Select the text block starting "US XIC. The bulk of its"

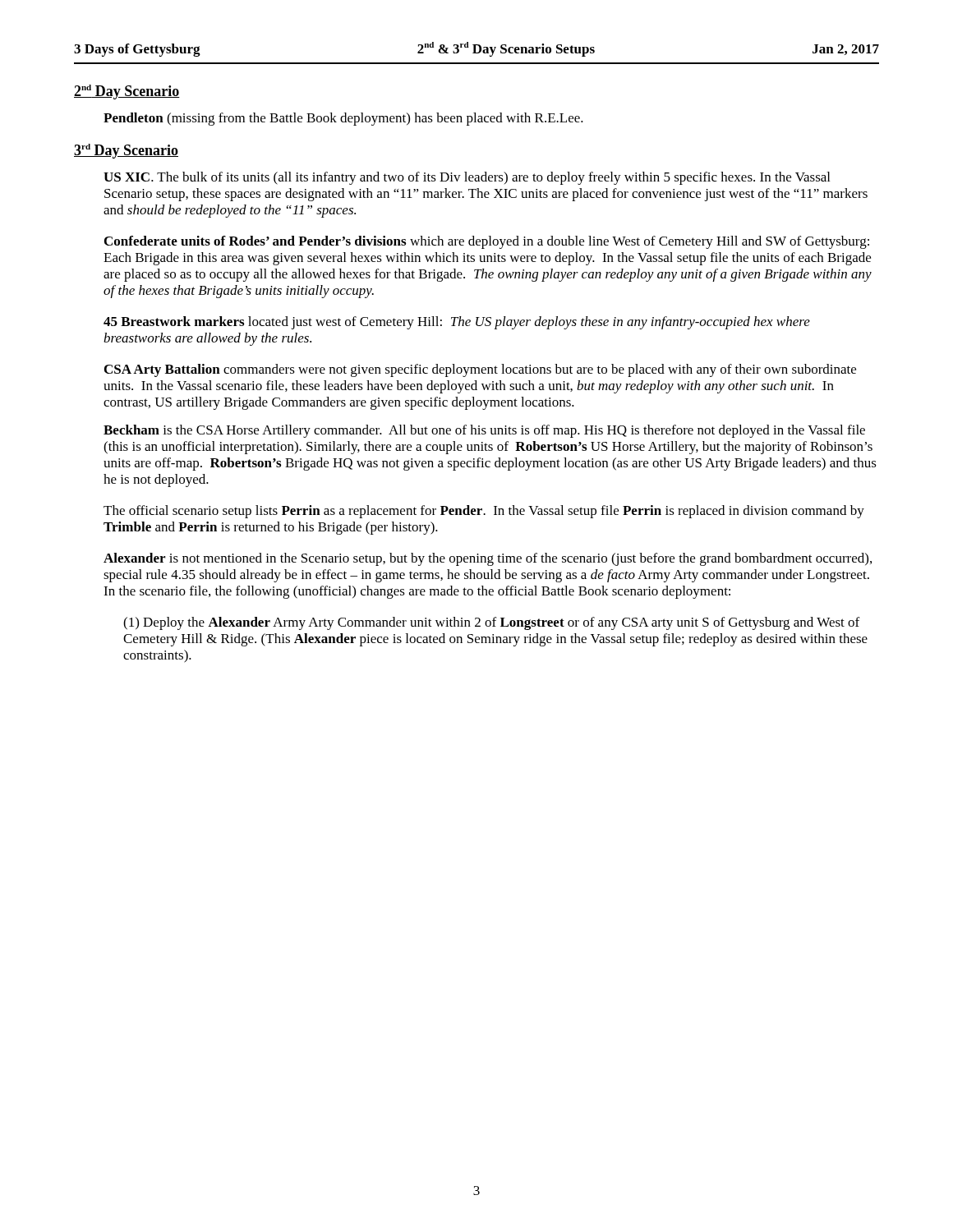coord(486,193)
